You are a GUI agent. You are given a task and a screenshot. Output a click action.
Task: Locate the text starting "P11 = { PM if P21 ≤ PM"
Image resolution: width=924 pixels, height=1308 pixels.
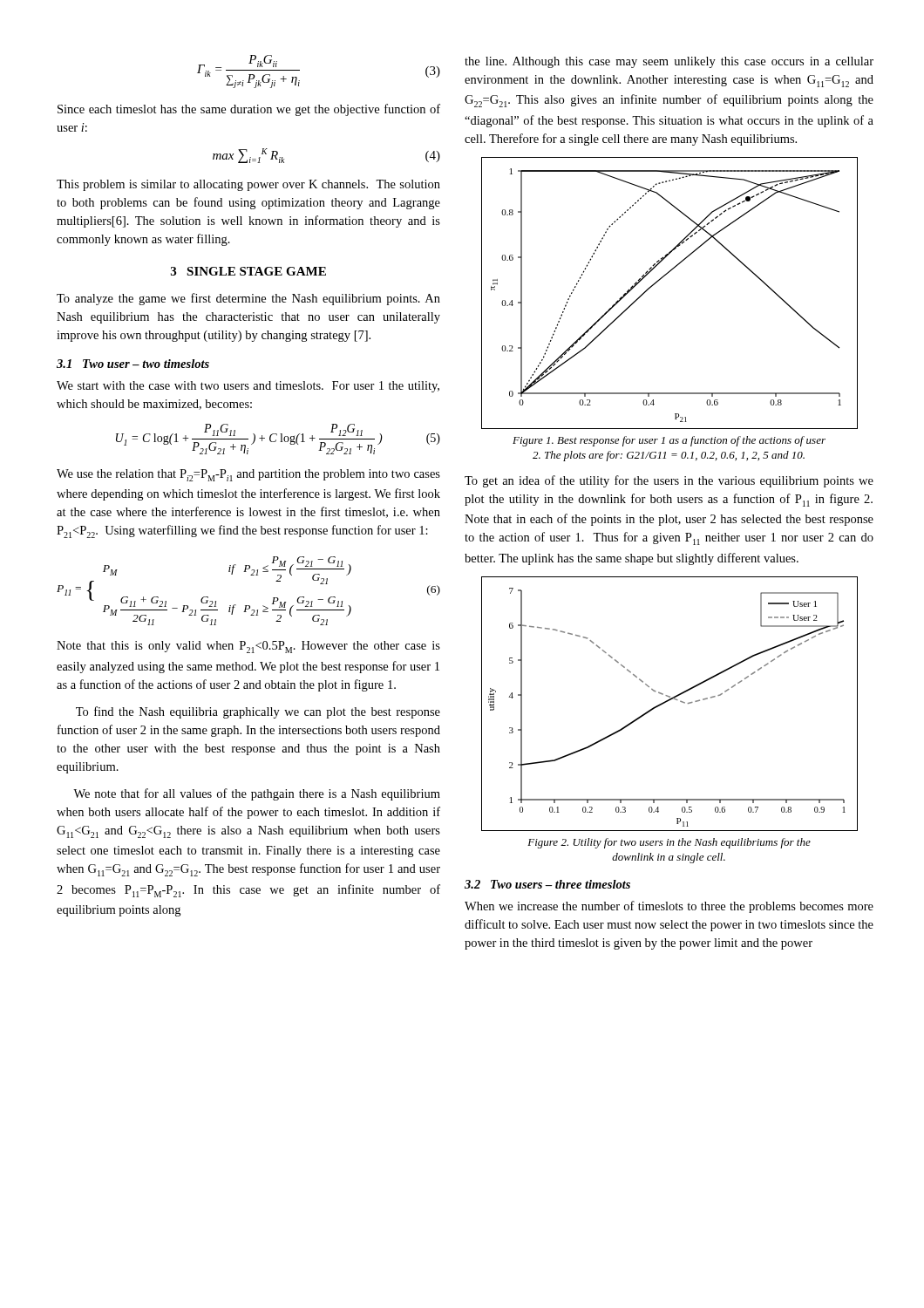[x=248, y=589]
